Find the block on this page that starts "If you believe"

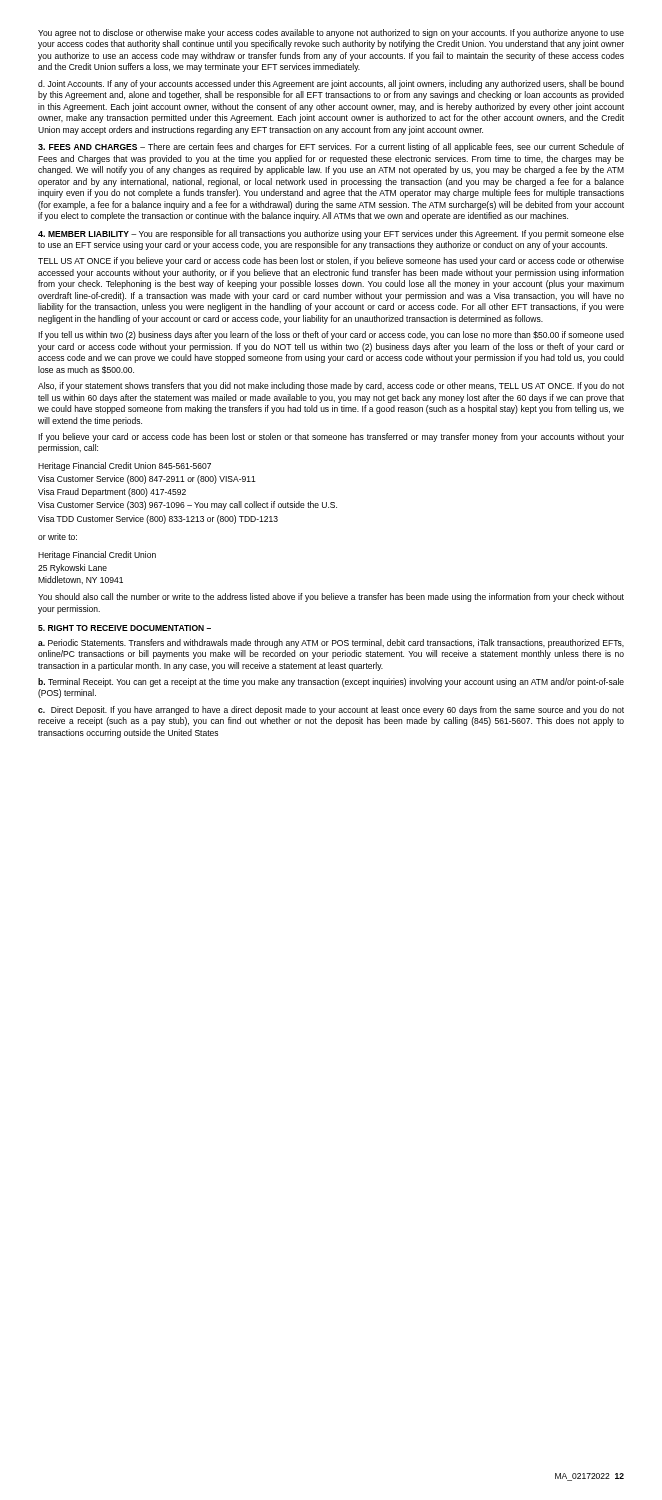click(x=331, y=443)
